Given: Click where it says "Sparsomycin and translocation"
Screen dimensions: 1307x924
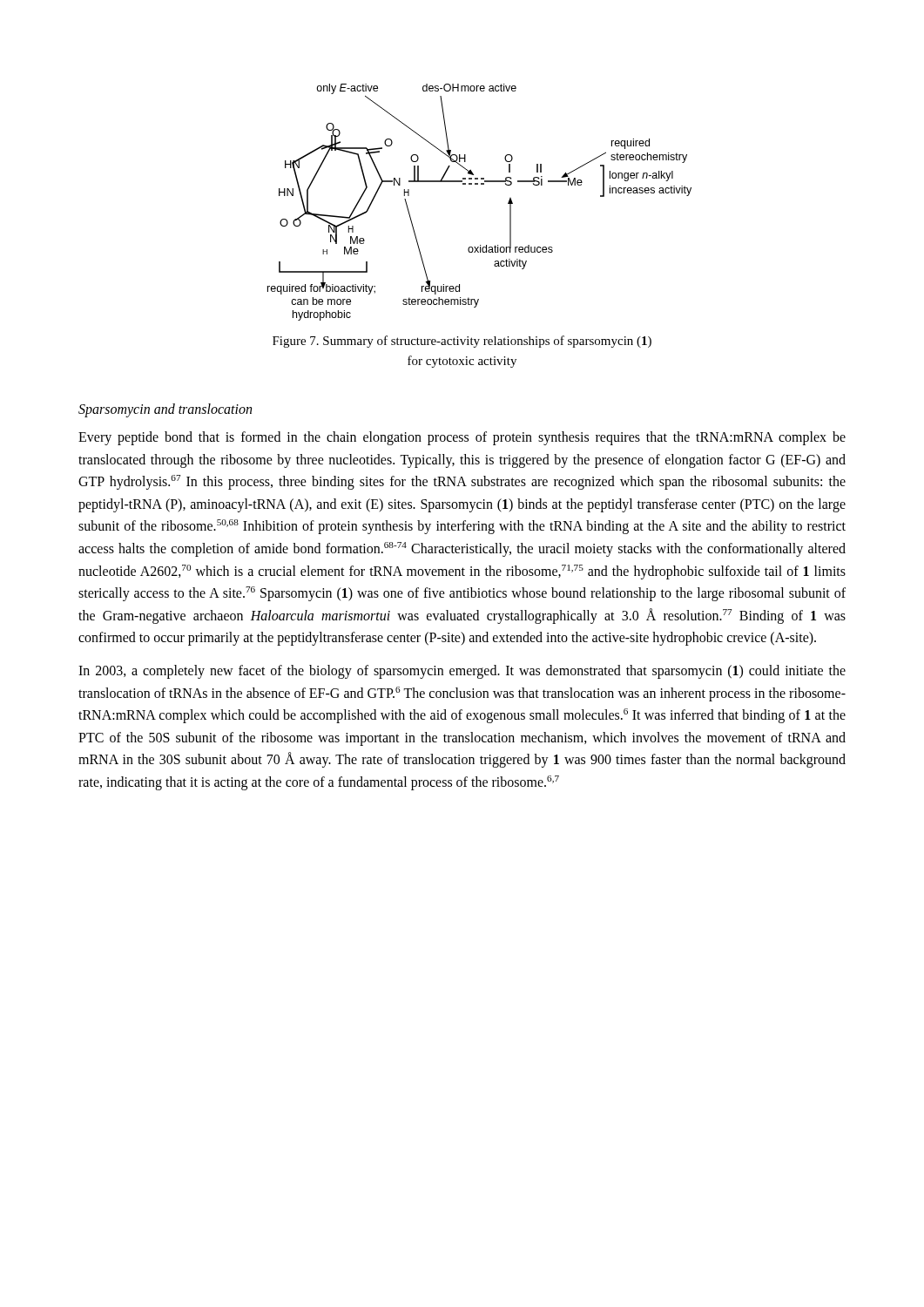Looking at the screenshot, I should pyautogui.click(x=165, y=409).
